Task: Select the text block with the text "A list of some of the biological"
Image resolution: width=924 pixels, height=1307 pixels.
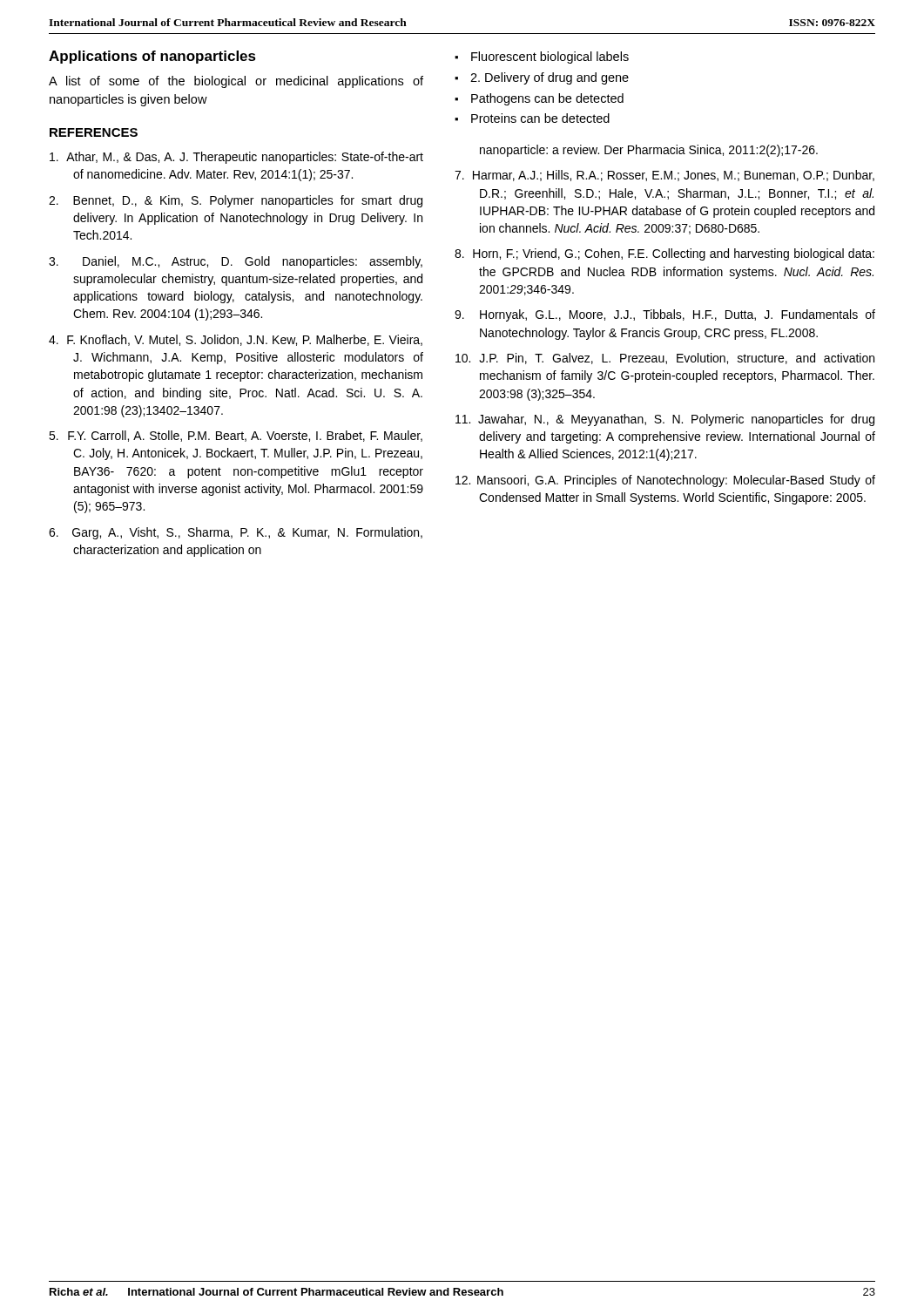Action: tap(236, 90)
